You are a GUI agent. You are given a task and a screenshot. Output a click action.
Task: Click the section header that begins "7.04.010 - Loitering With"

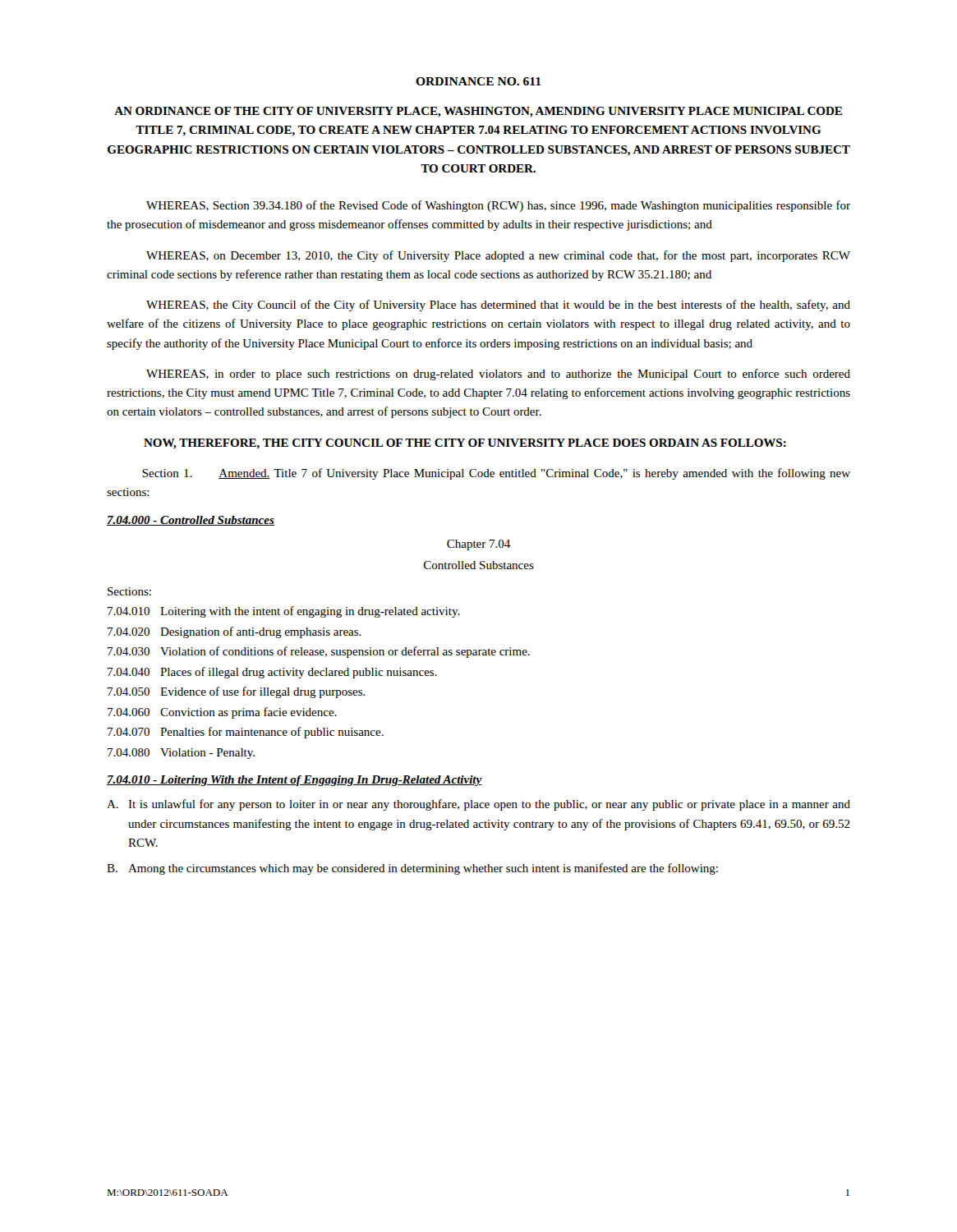pyautogui.click(x=294, y=780)
